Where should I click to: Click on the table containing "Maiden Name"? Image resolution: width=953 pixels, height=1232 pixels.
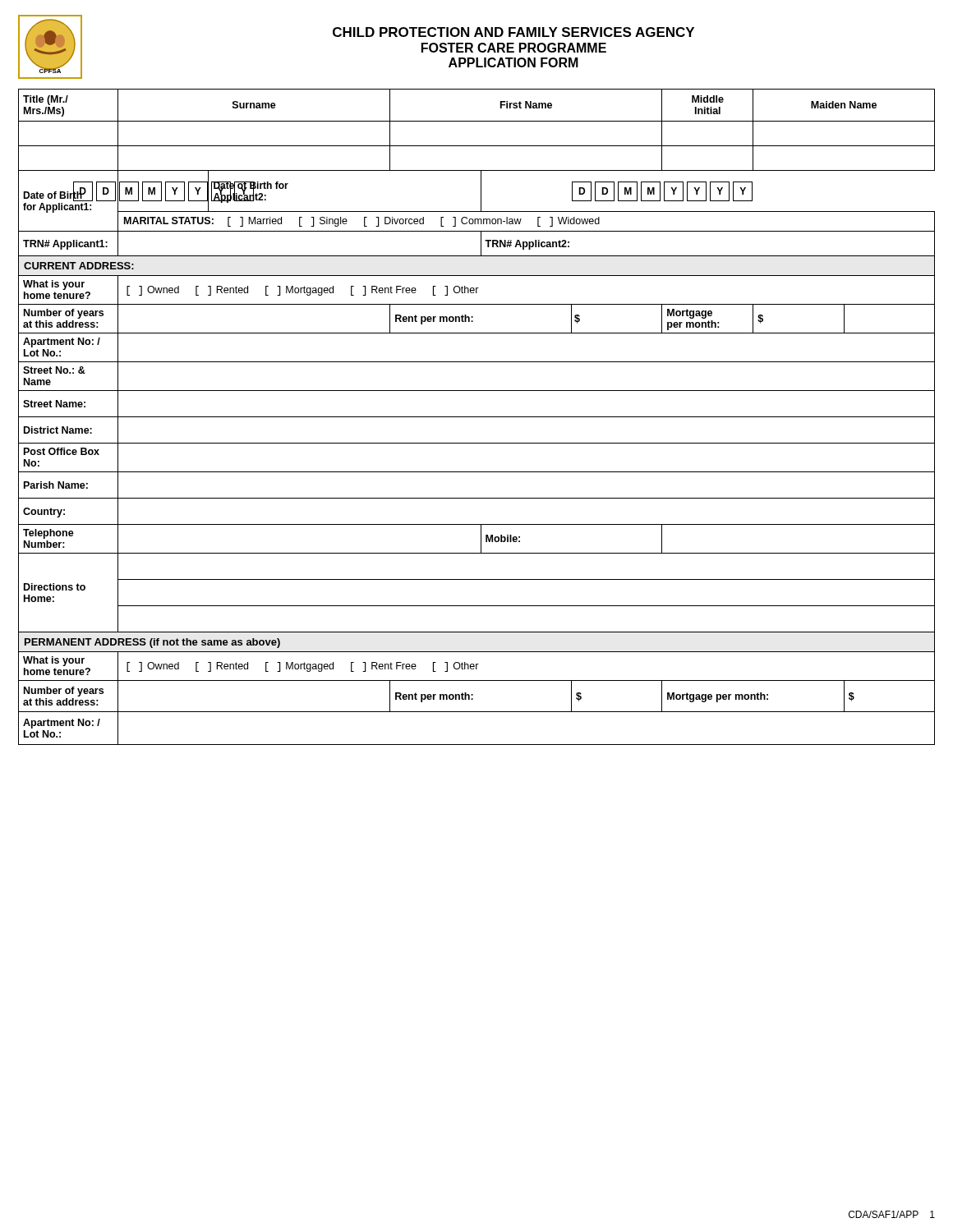[x=476, y=417]
